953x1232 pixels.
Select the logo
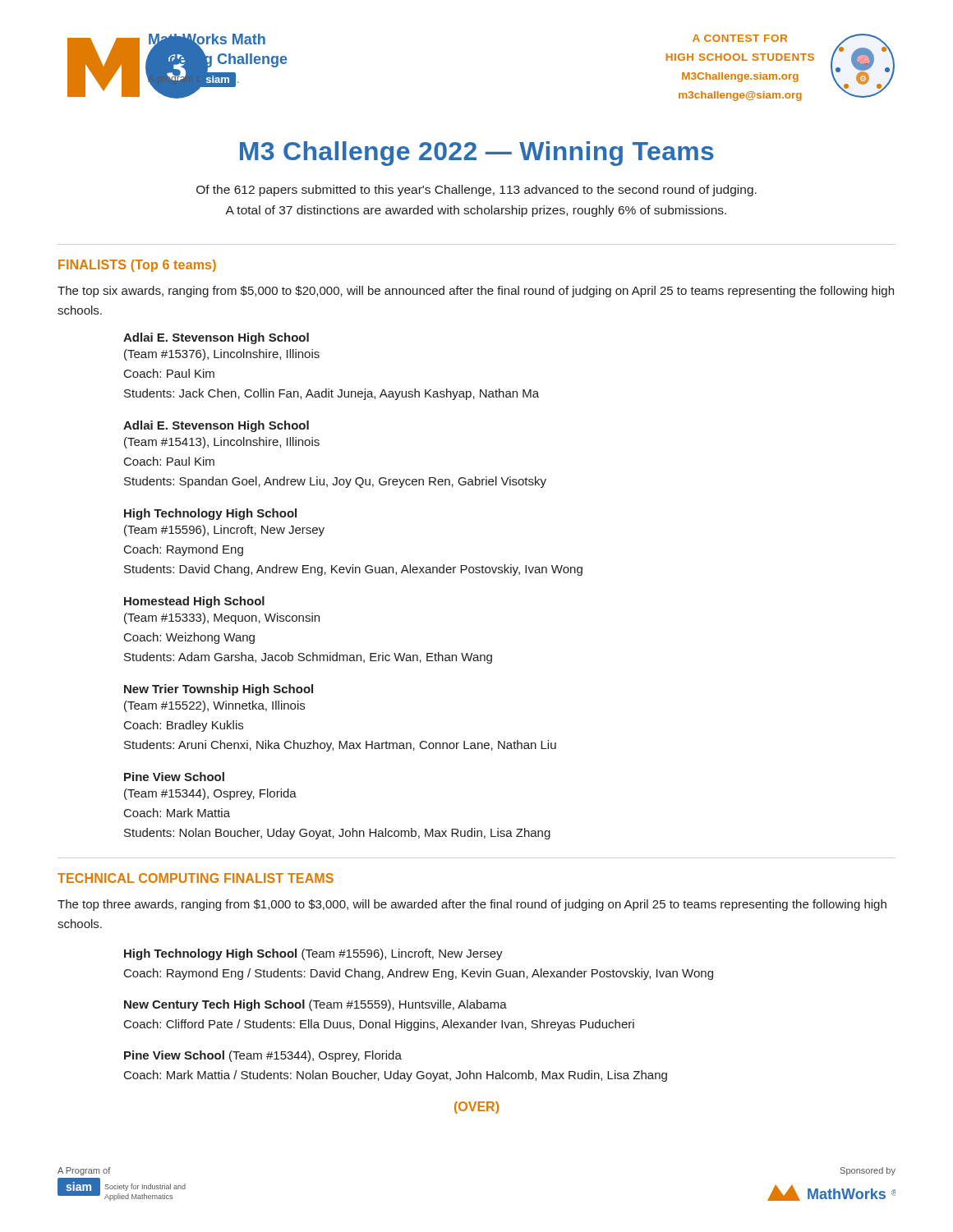(185, 67)
